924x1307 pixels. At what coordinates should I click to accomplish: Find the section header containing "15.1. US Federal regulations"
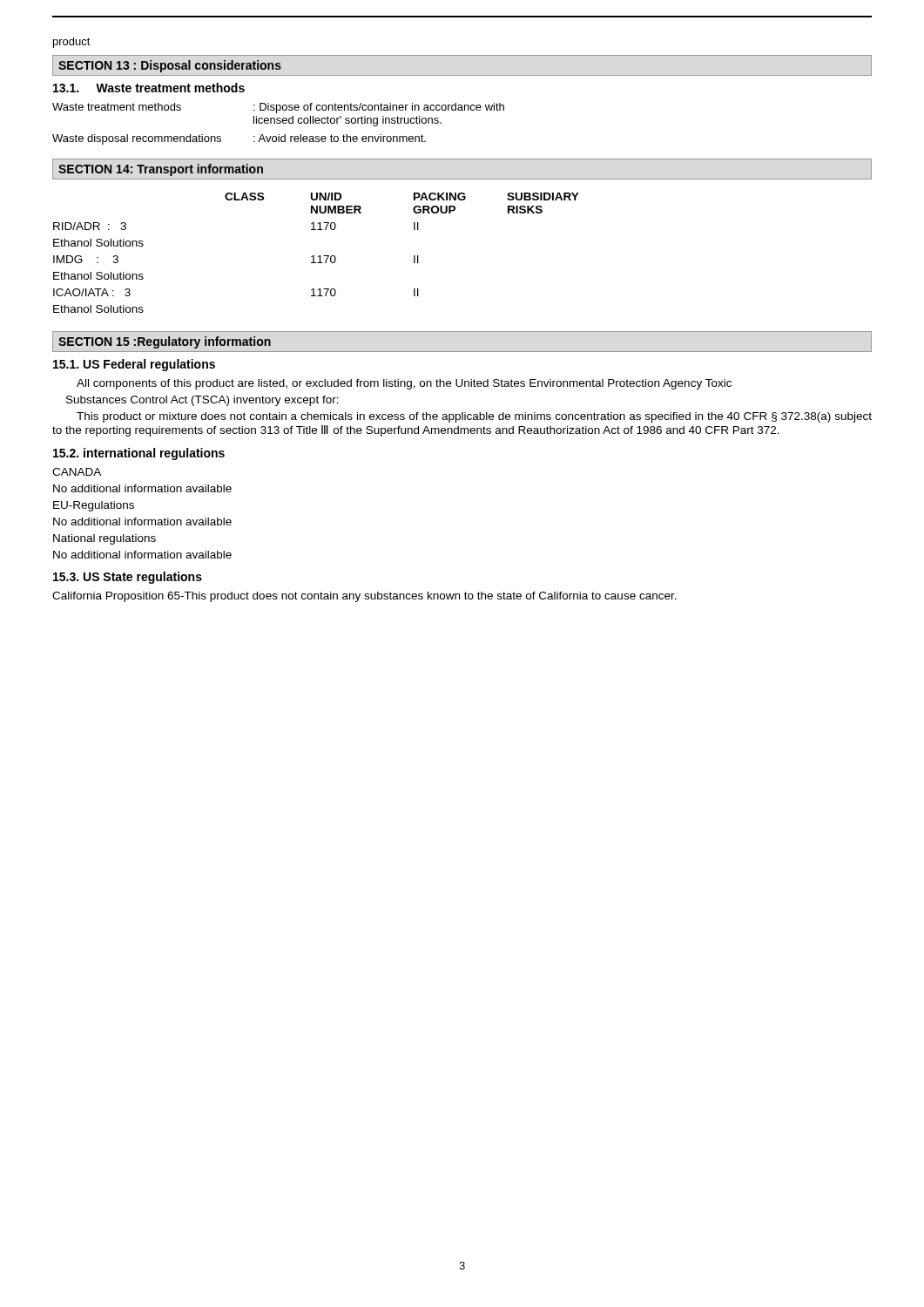134,364
